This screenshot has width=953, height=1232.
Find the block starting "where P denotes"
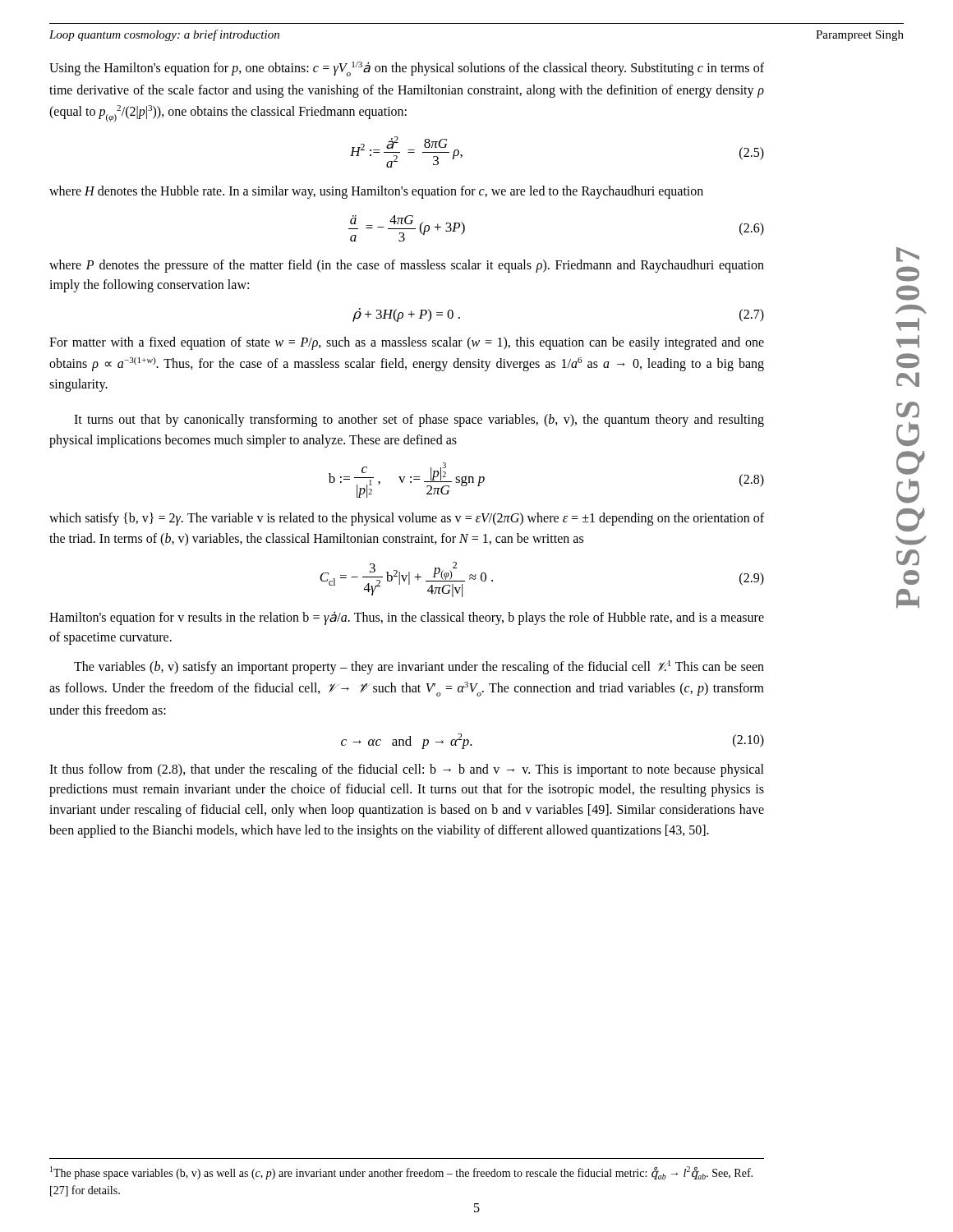[x=407, y=275]
